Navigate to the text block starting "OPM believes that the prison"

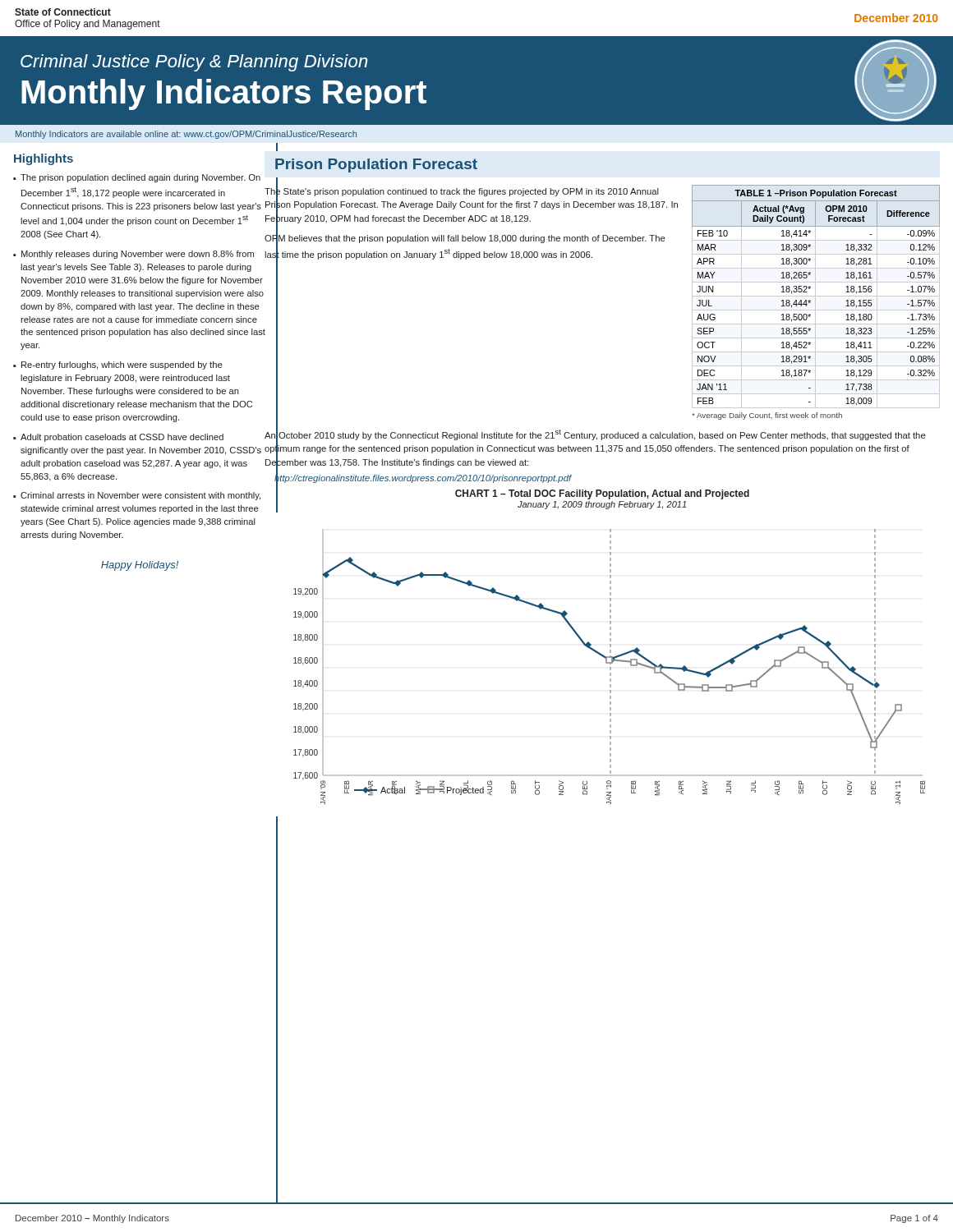(465, 246)
